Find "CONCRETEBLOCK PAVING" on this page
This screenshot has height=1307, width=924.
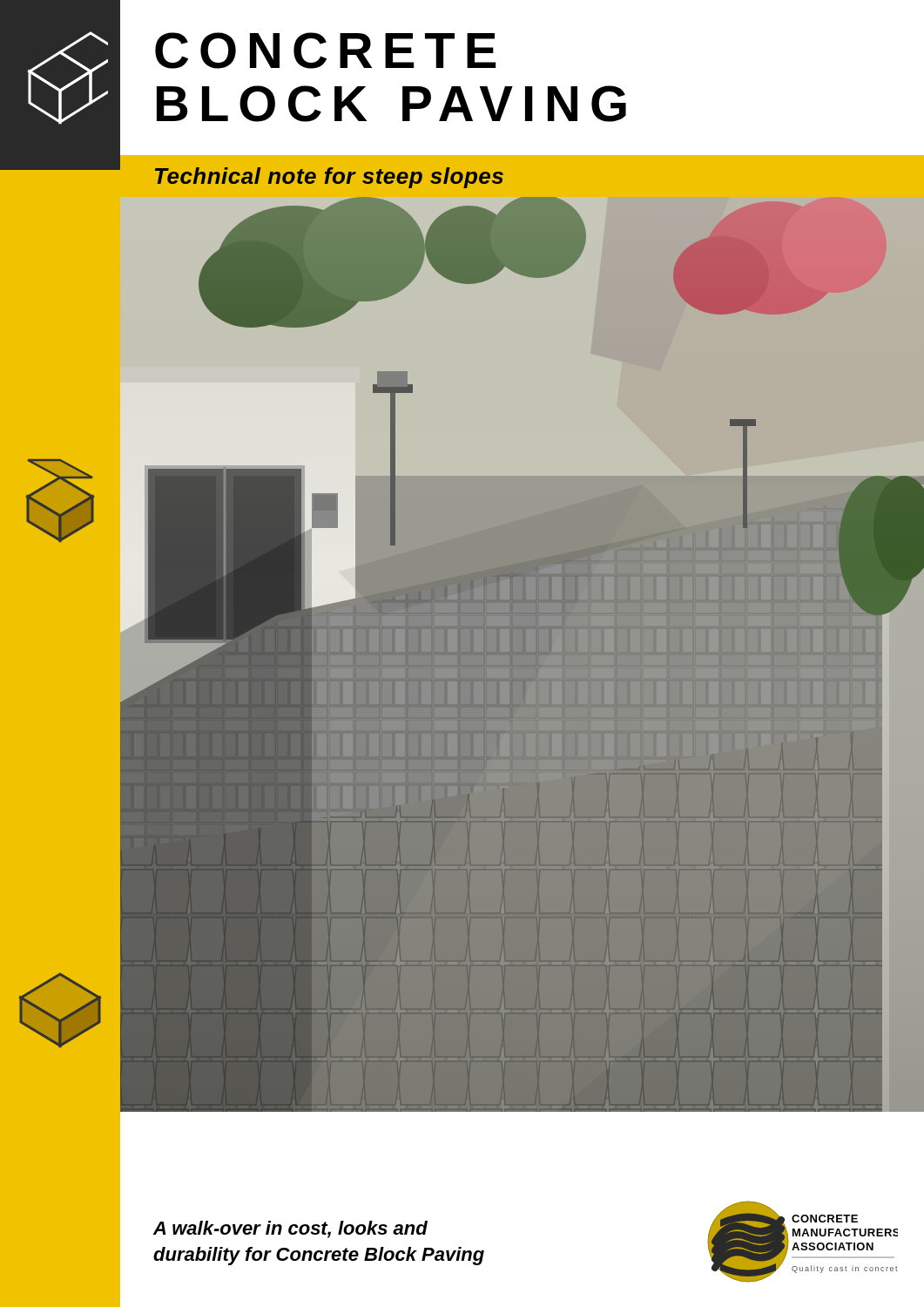click(x=539, y=76)
